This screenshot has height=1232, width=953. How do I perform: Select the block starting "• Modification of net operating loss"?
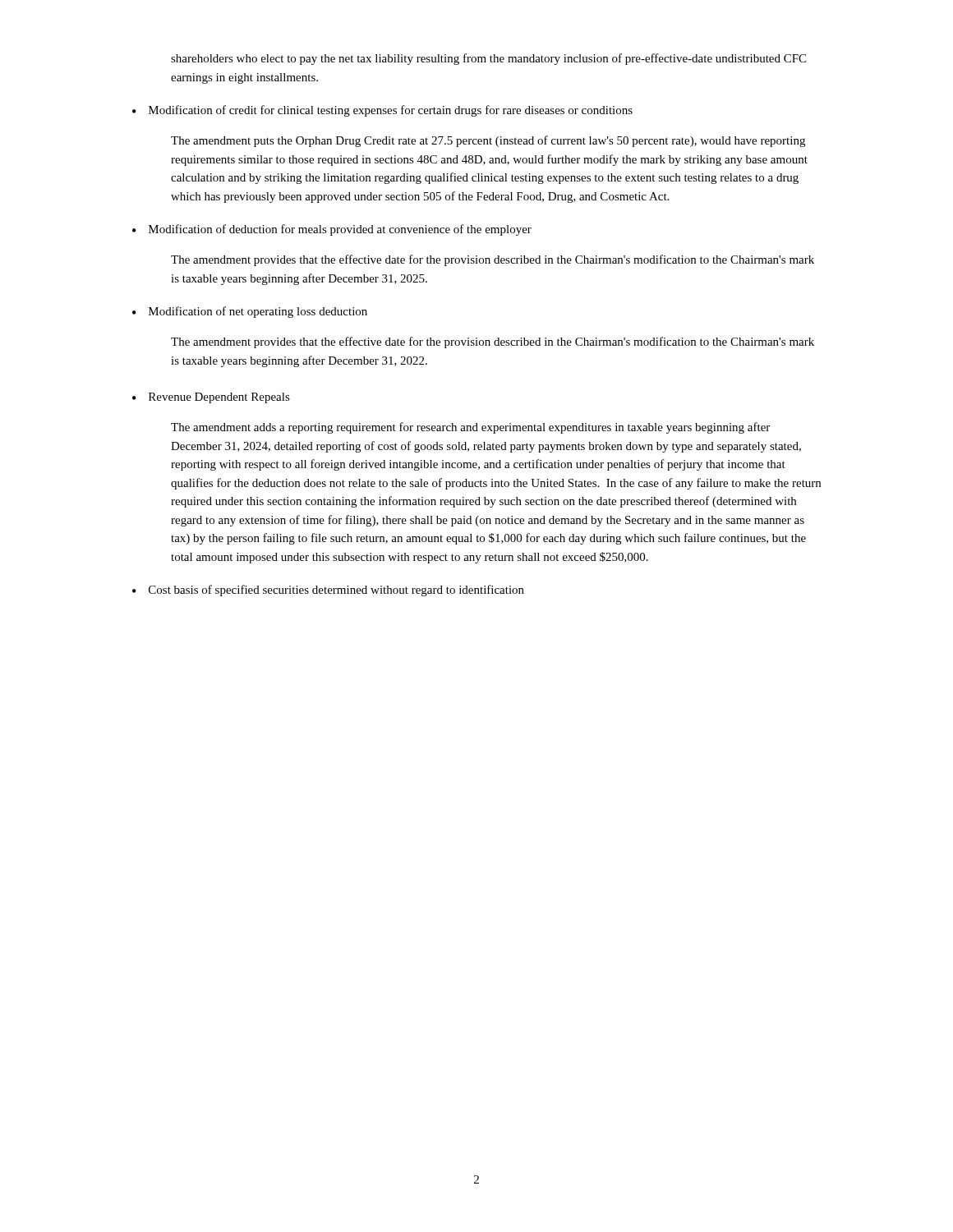pyautogui.click(x=250, y=312)
